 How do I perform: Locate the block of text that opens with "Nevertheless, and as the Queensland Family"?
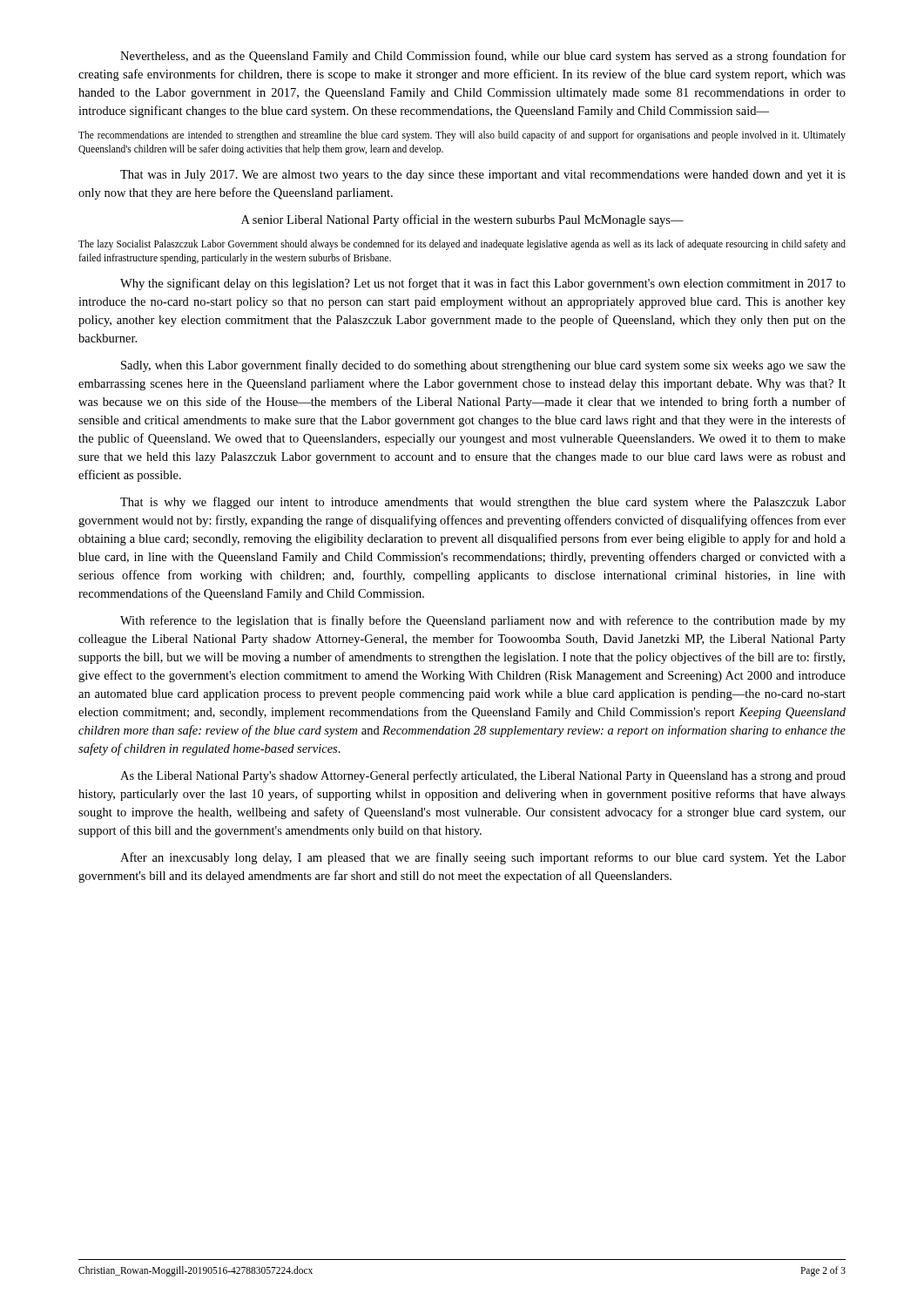[462, 83]
